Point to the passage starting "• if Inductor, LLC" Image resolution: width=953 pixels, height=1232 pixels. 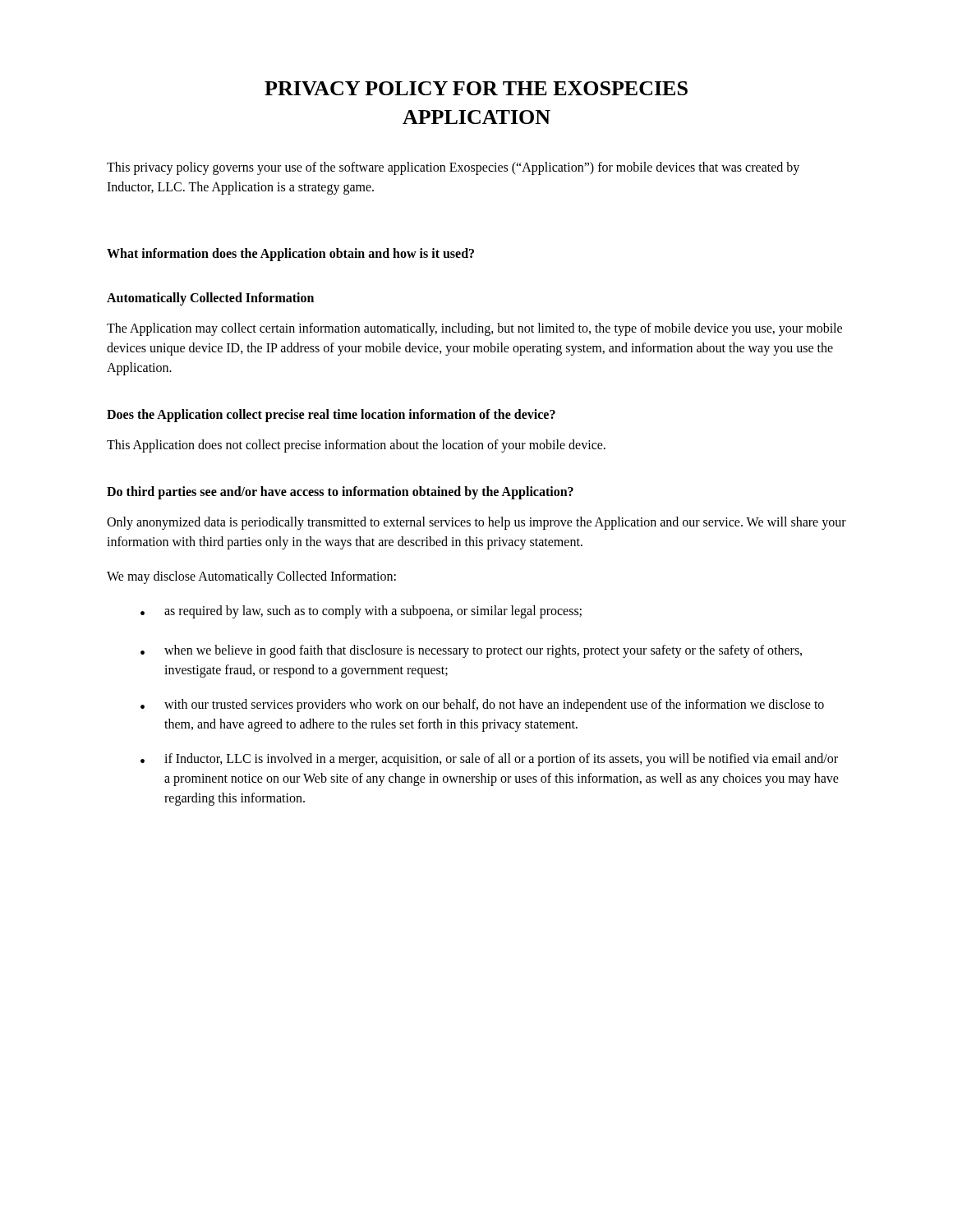coord(493,779)
